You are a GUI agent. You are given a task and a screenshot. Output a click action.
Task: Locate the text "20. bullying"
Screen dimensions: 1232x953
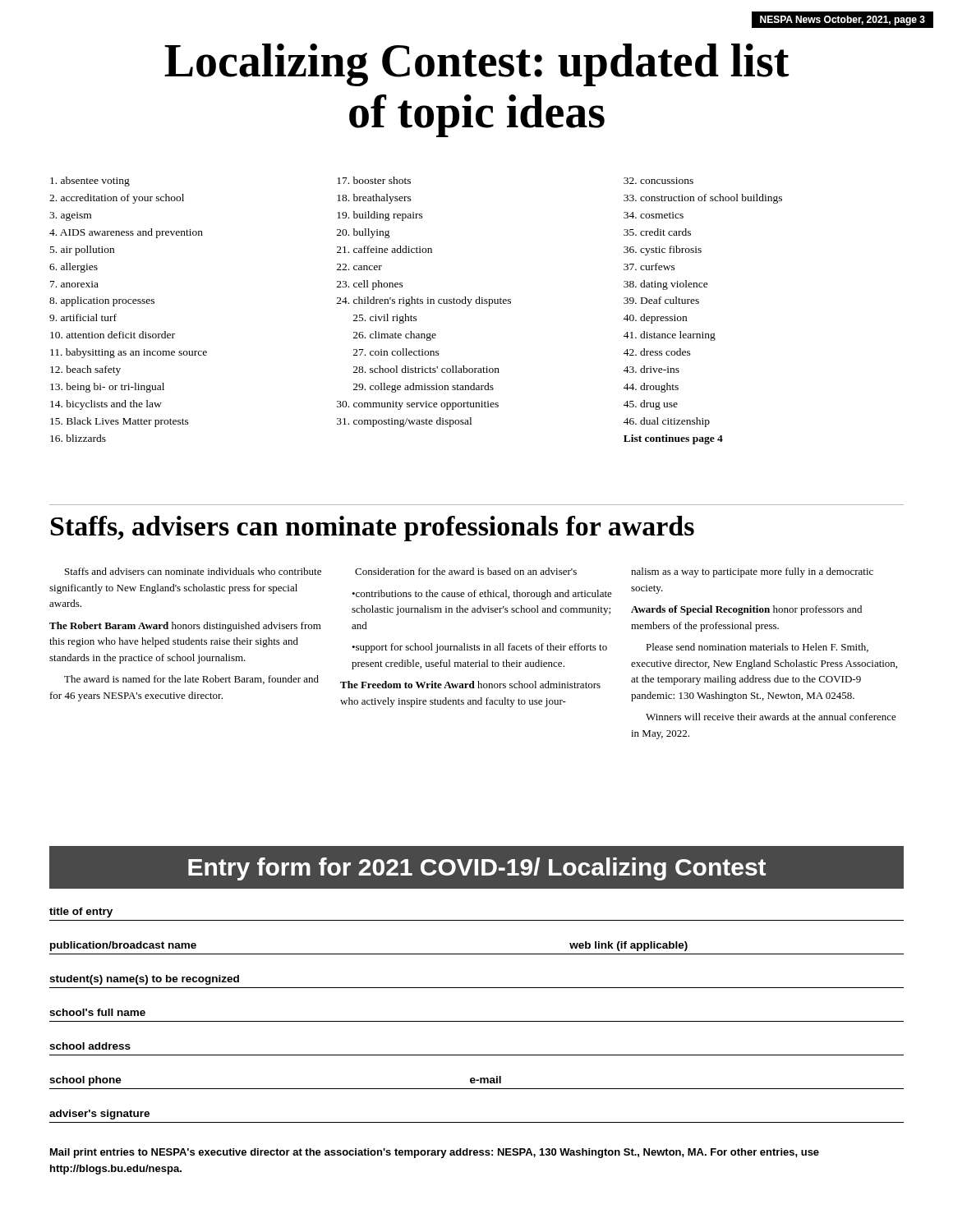(x=363, y=232)
